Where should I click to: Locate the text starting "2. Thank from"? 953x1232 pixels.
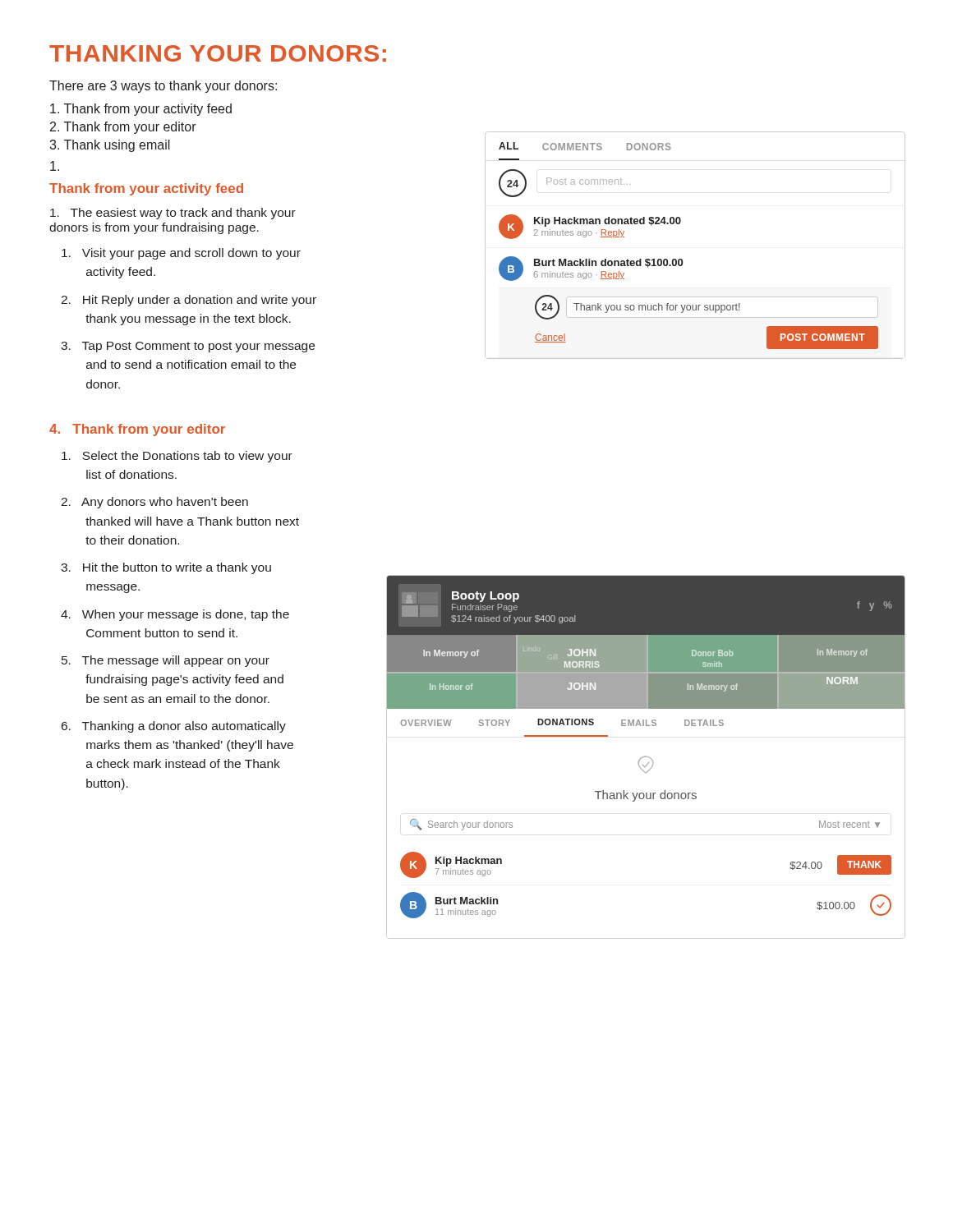123,127
